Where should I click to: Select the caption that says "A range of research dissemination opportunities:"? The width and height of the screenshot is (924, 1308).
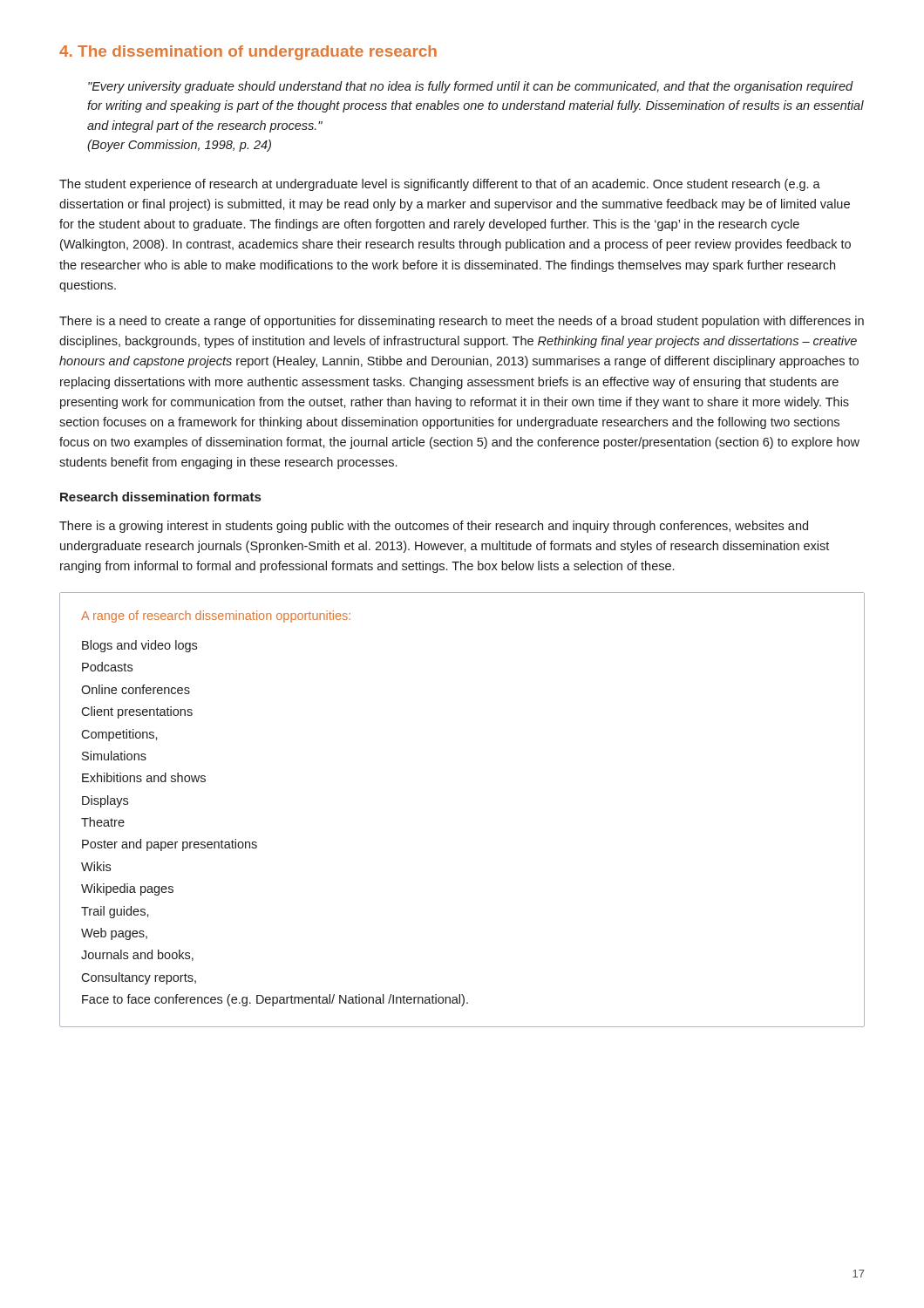(216, 616)
